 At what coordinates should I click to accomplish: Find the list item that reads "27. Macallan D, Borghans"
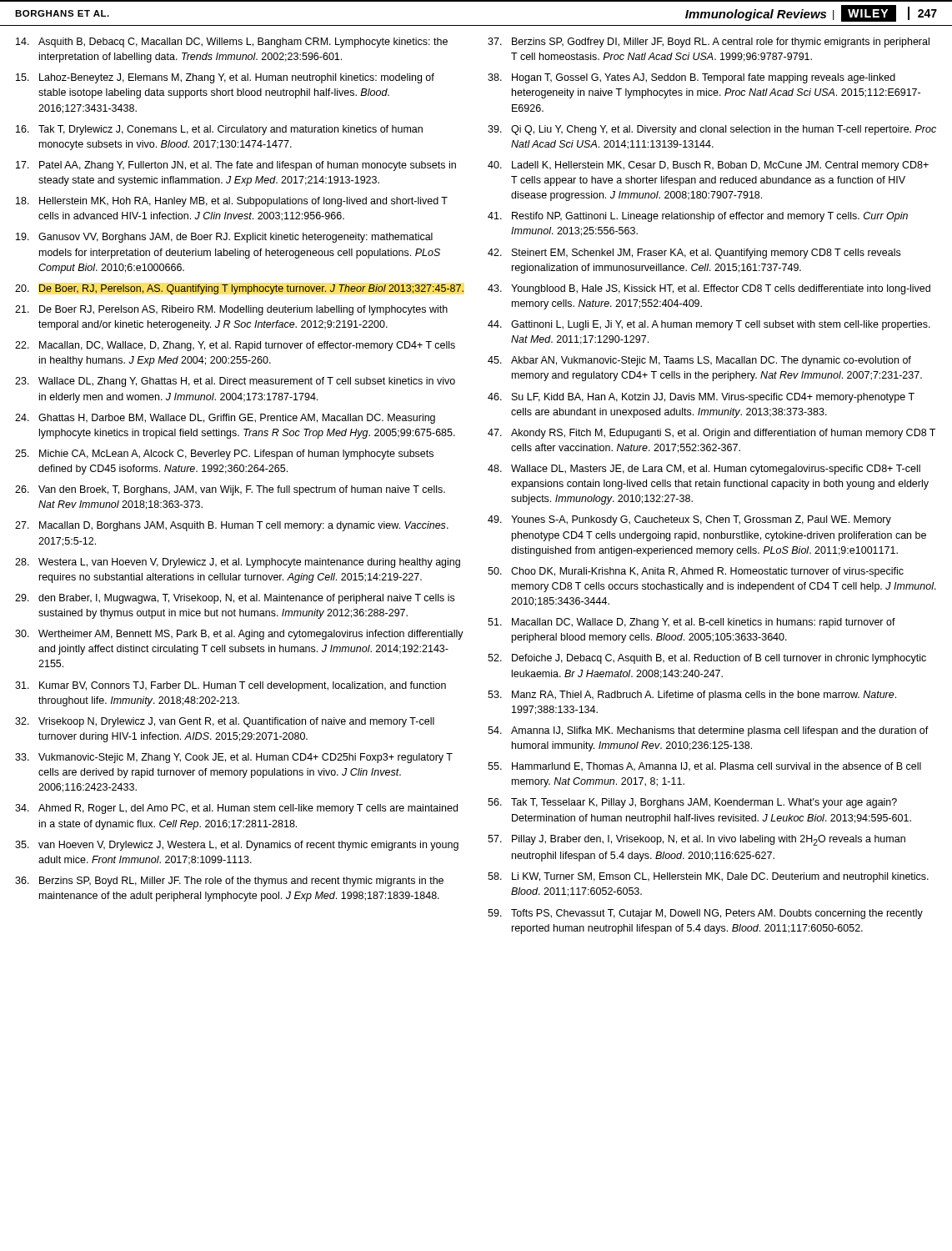(x=240, y=533)
